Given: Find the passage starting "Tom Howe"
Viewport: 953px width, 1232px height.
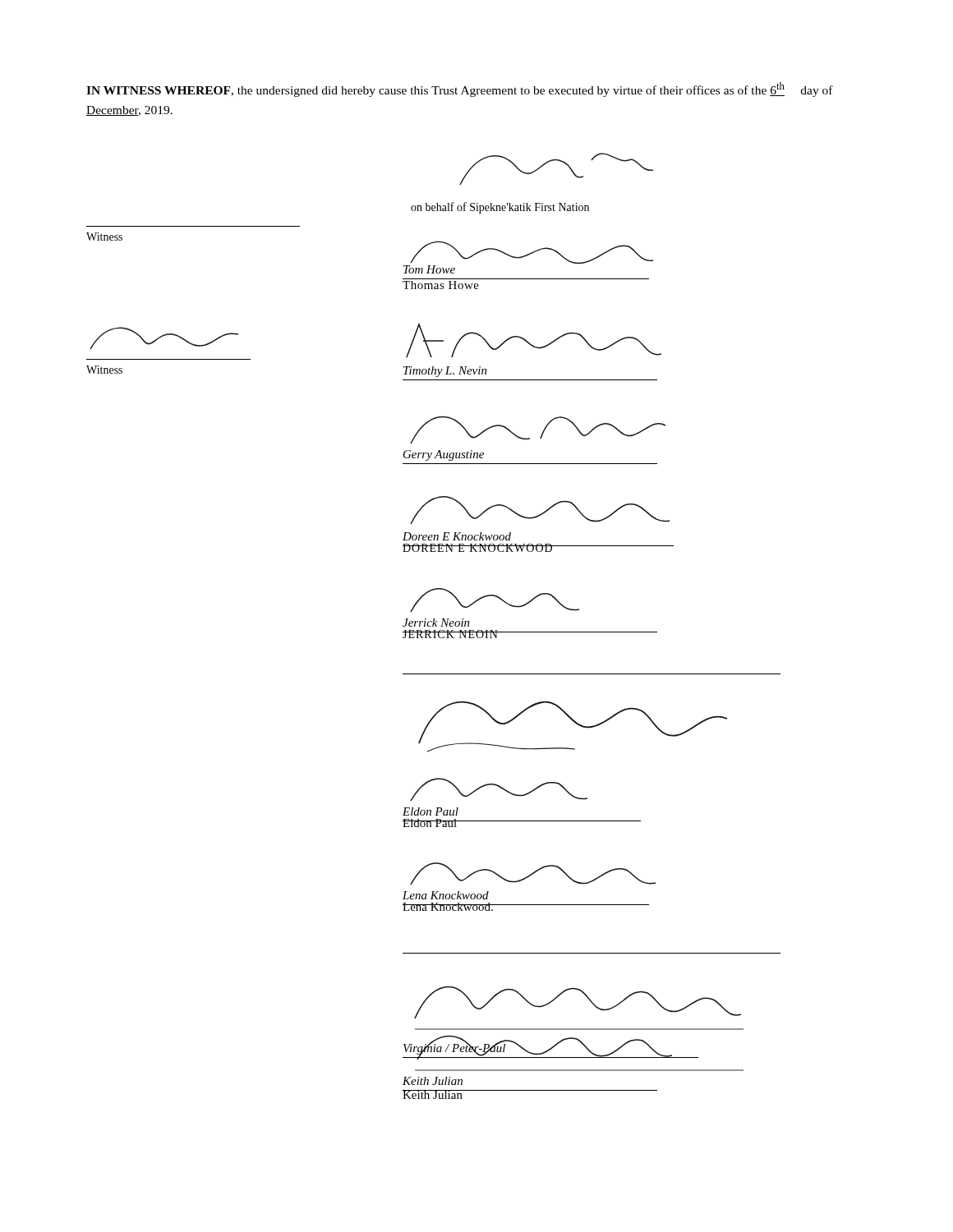Looking at the screenshot, I should coord(429,269).
